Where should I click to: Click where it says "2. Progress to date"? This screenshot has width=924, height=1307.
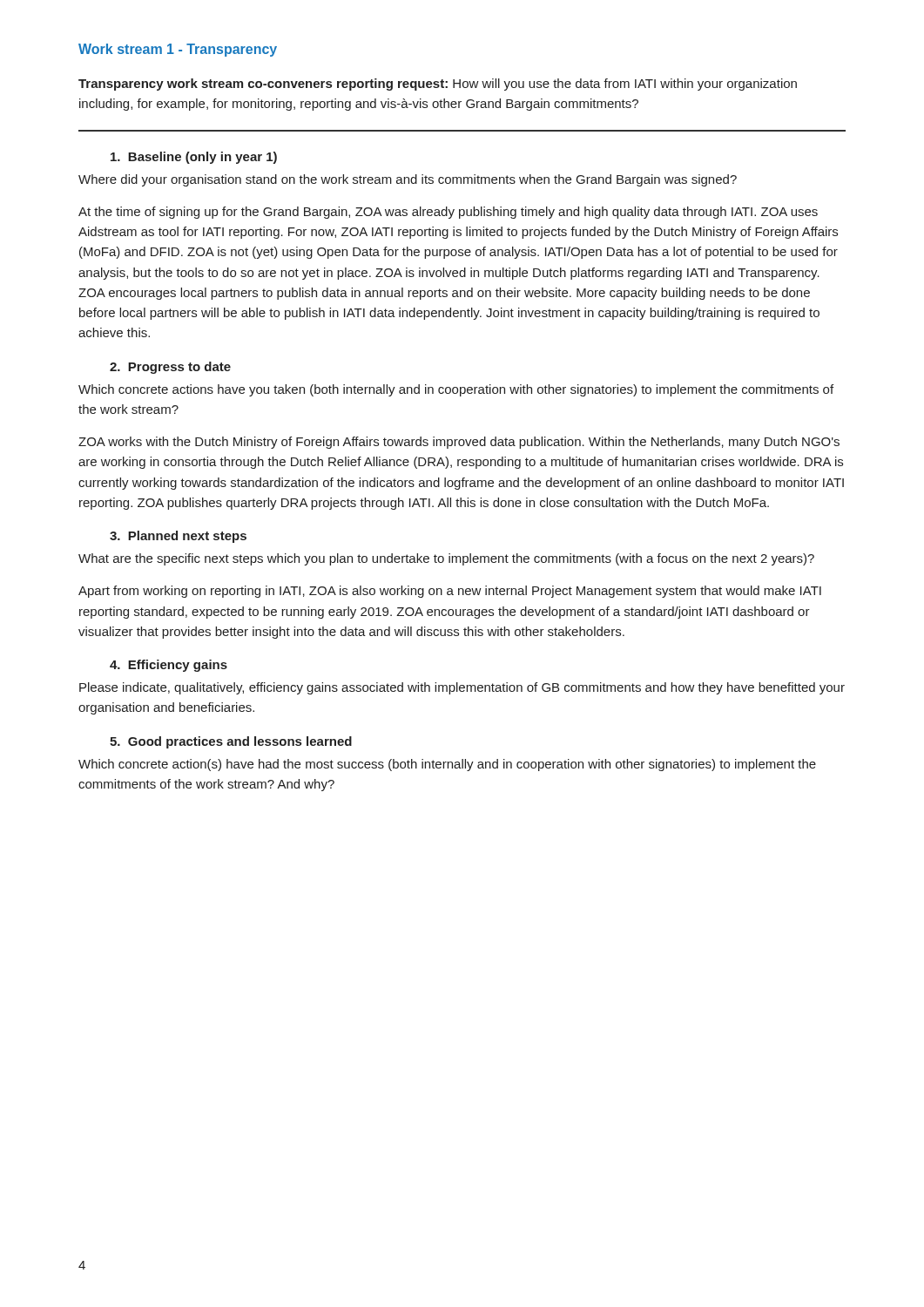point(170,366)
